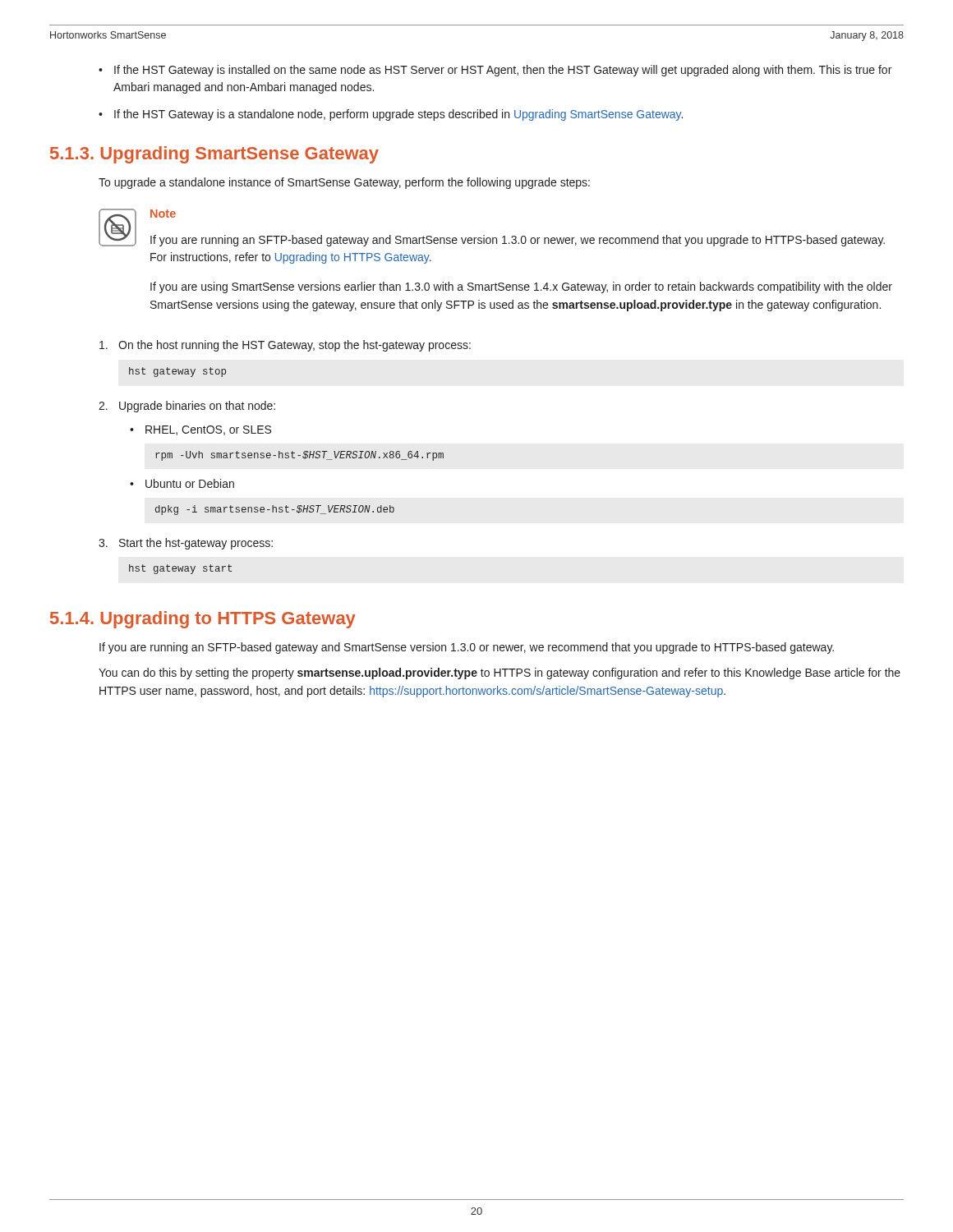Select the section header that says "5.1.4. Upgrading to HTTPS Gateway"
The image size is (953, 1232).
pos(202,618)
